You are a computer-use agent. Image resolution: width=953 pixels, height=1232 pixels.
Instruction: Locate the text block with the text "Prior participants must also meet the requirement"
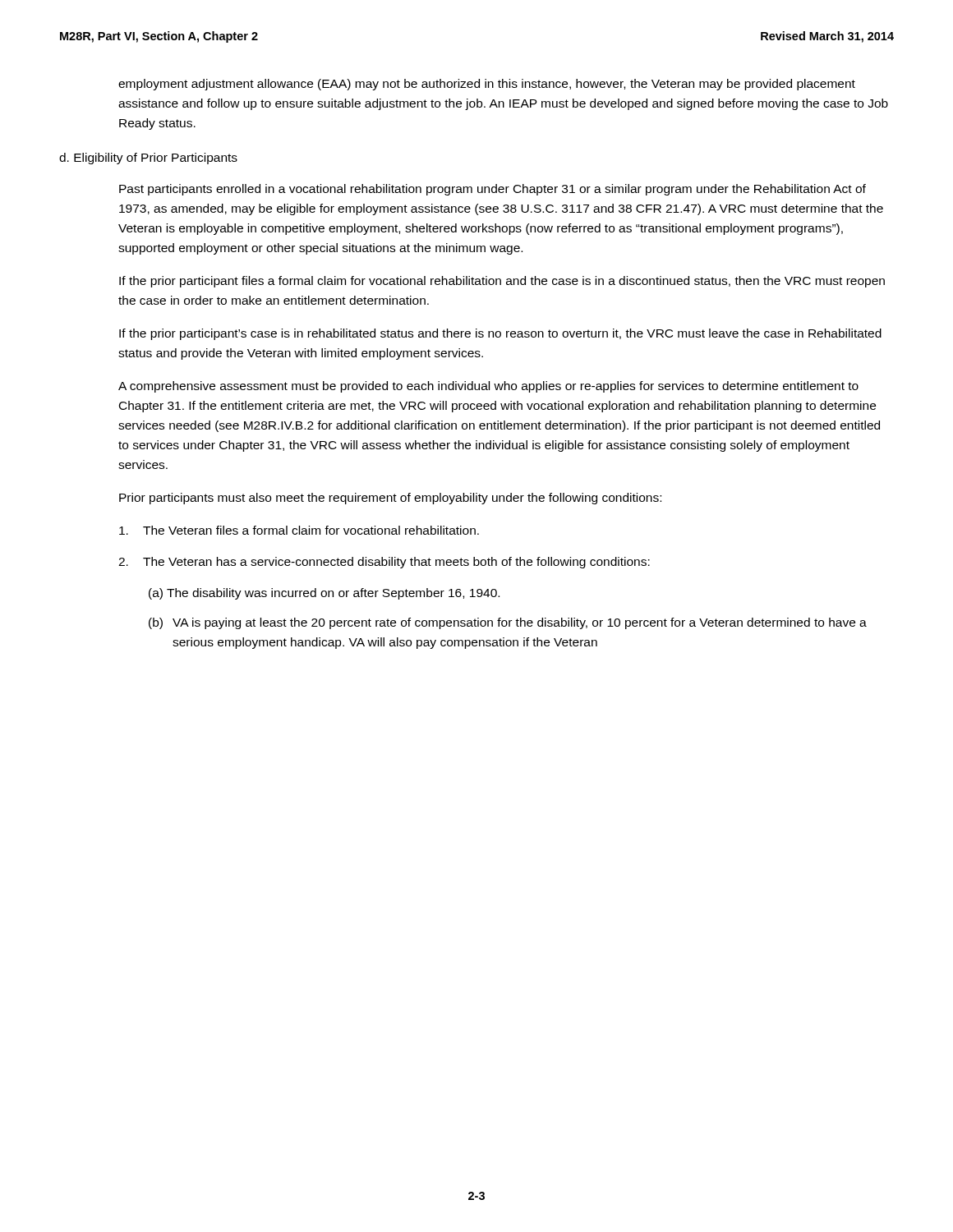pyautogui.click(x=390, y=498)
